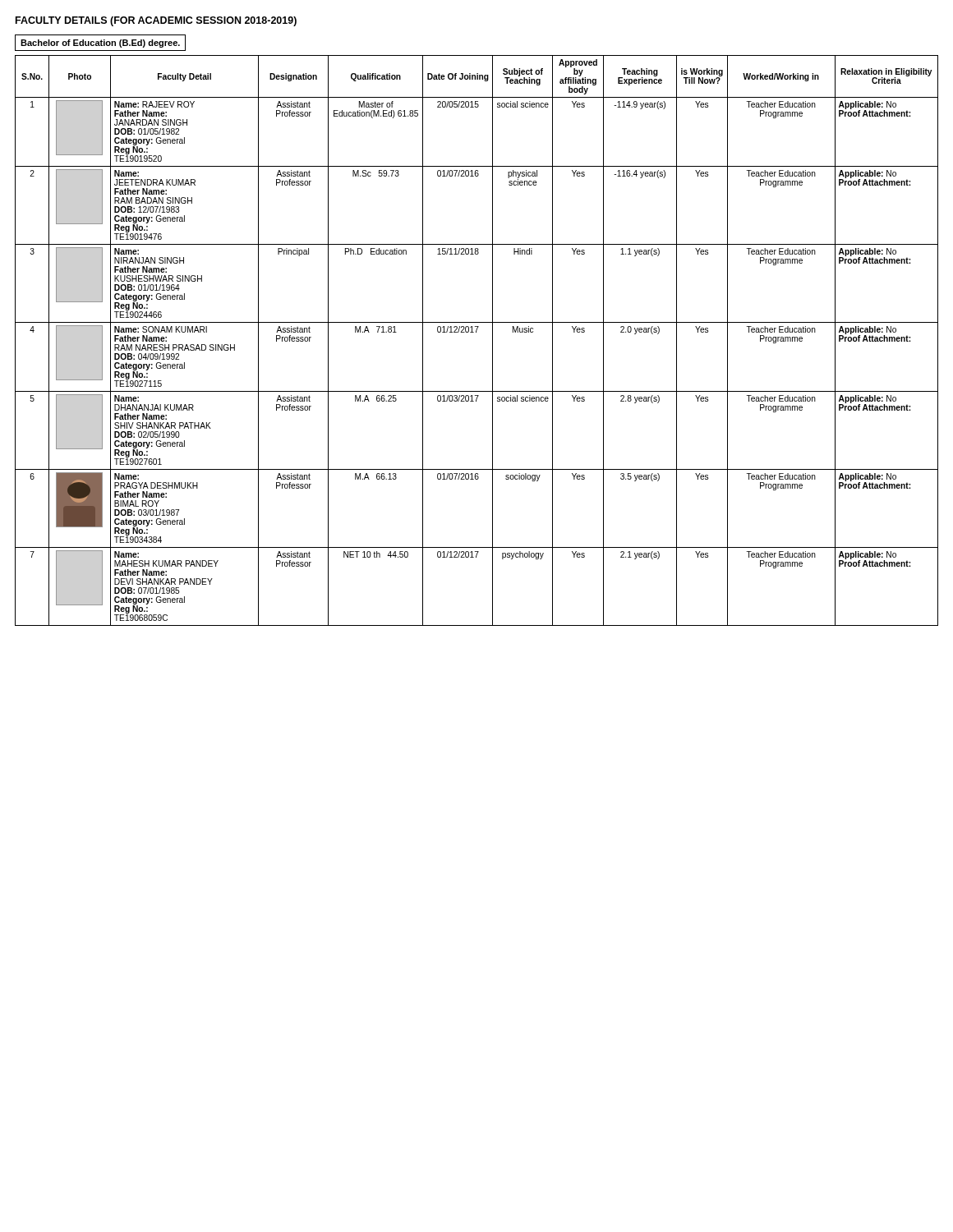Locate the text "FACULTY DETAILS (FOR ACADEMIC SESSION 2018-2019)"

point(156,21)
